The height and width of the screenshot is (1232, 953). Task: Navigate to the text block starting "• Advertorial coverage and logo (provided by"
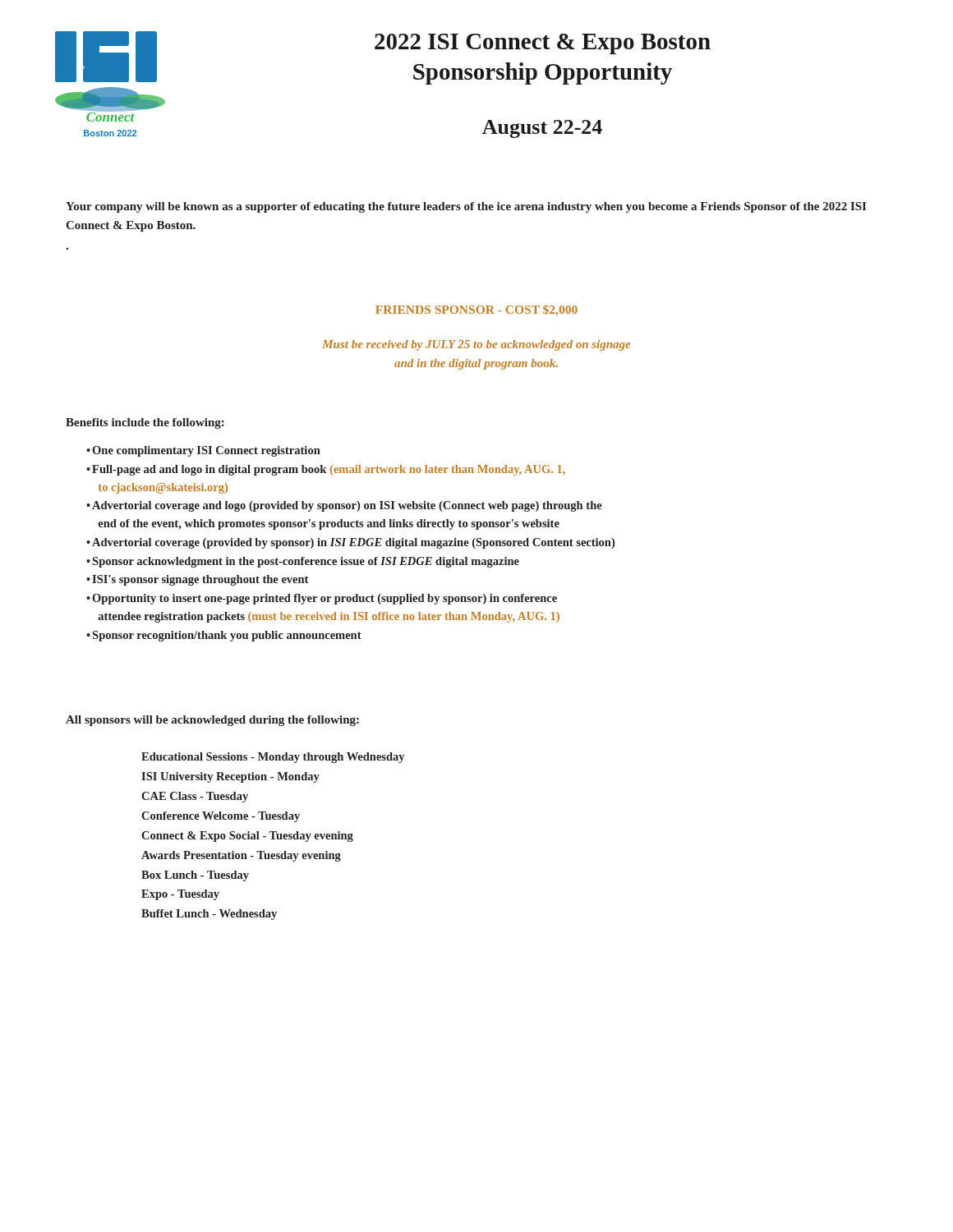pos(487,515)
